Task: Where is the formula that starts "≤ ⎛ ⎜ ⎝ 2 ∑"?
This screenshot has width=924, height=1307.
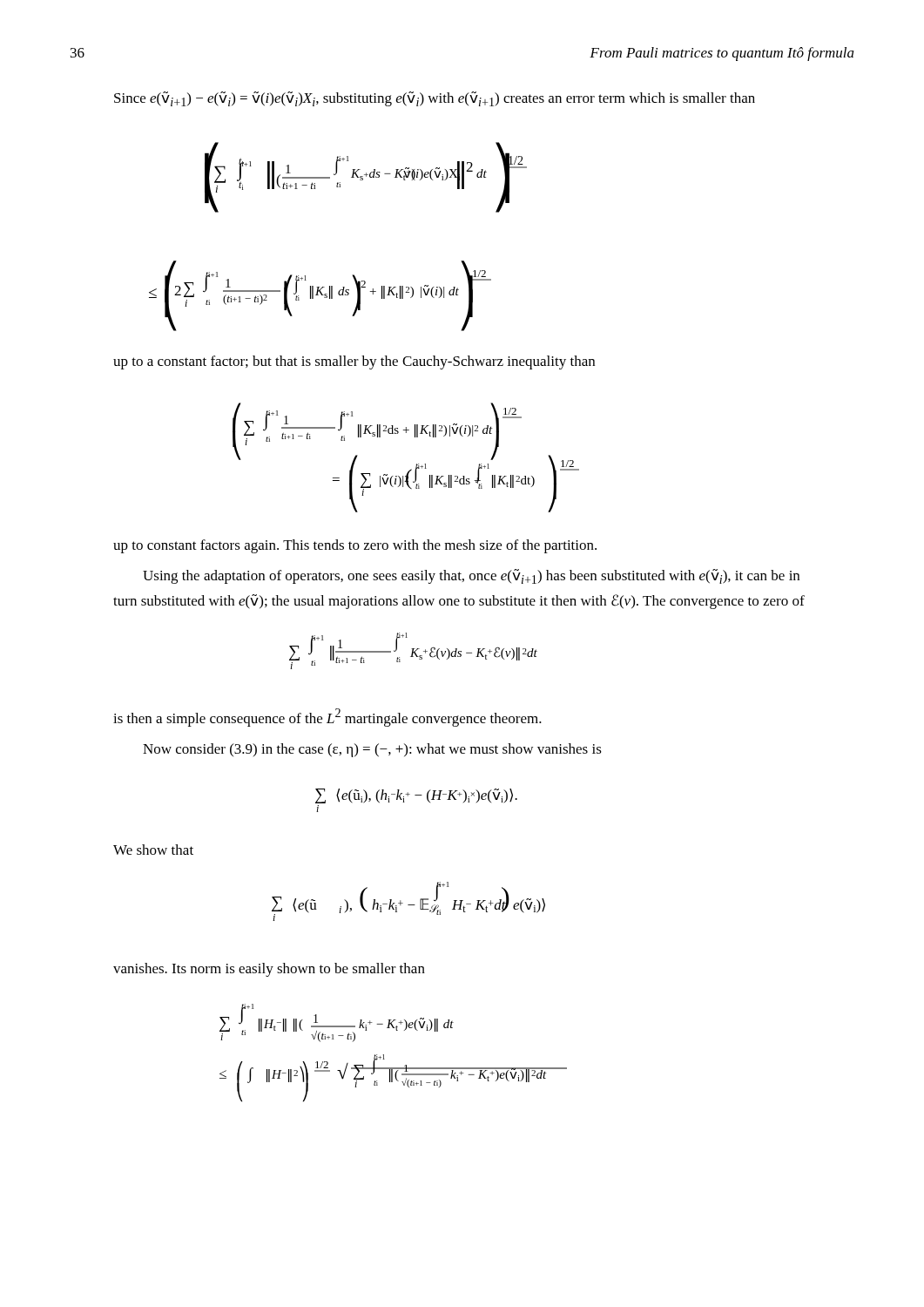Action: pos(390,293)
